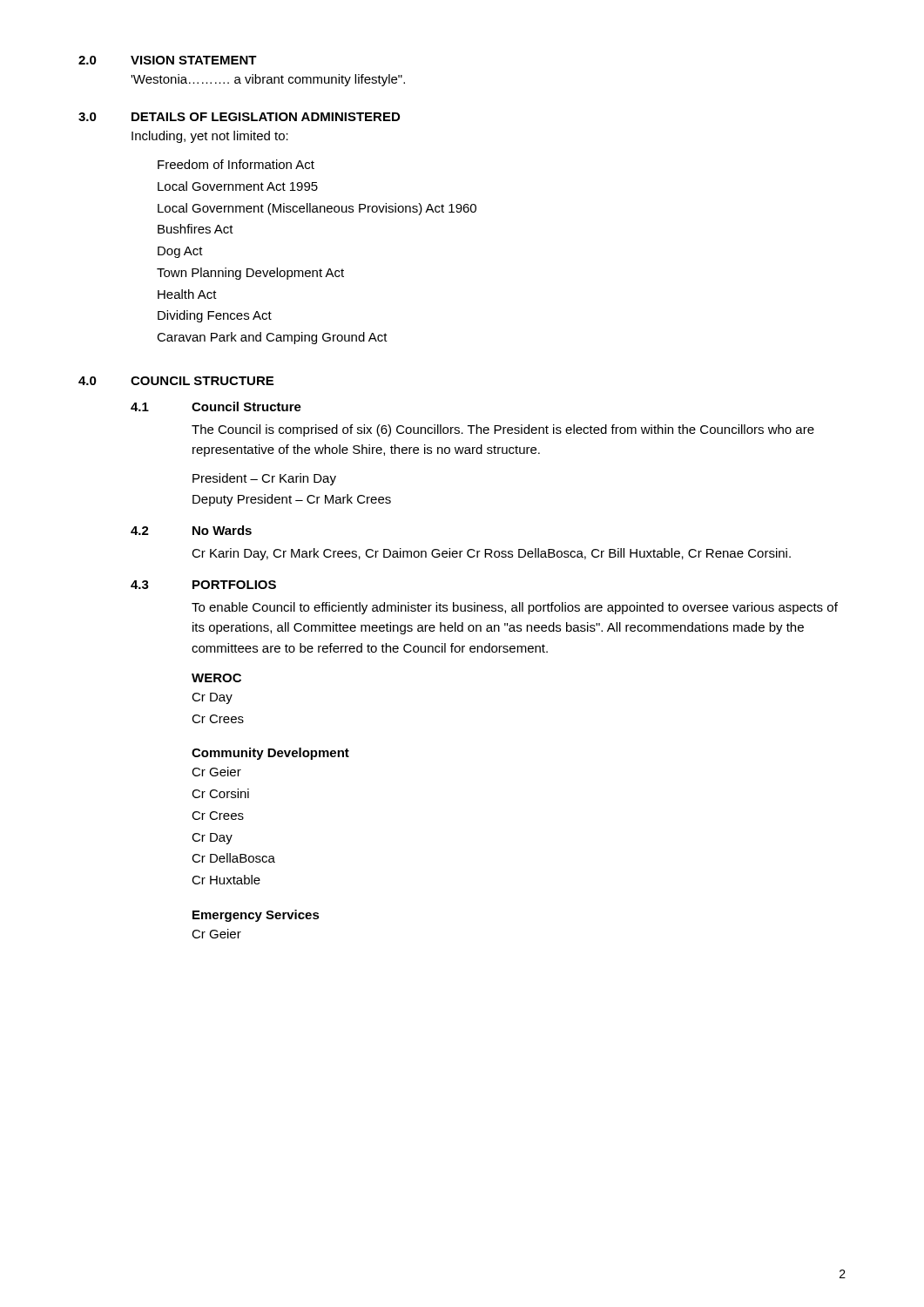
Task: Point to the passage starting "President – Cr Karin Day Deputy President"
Action: point(291,488)
